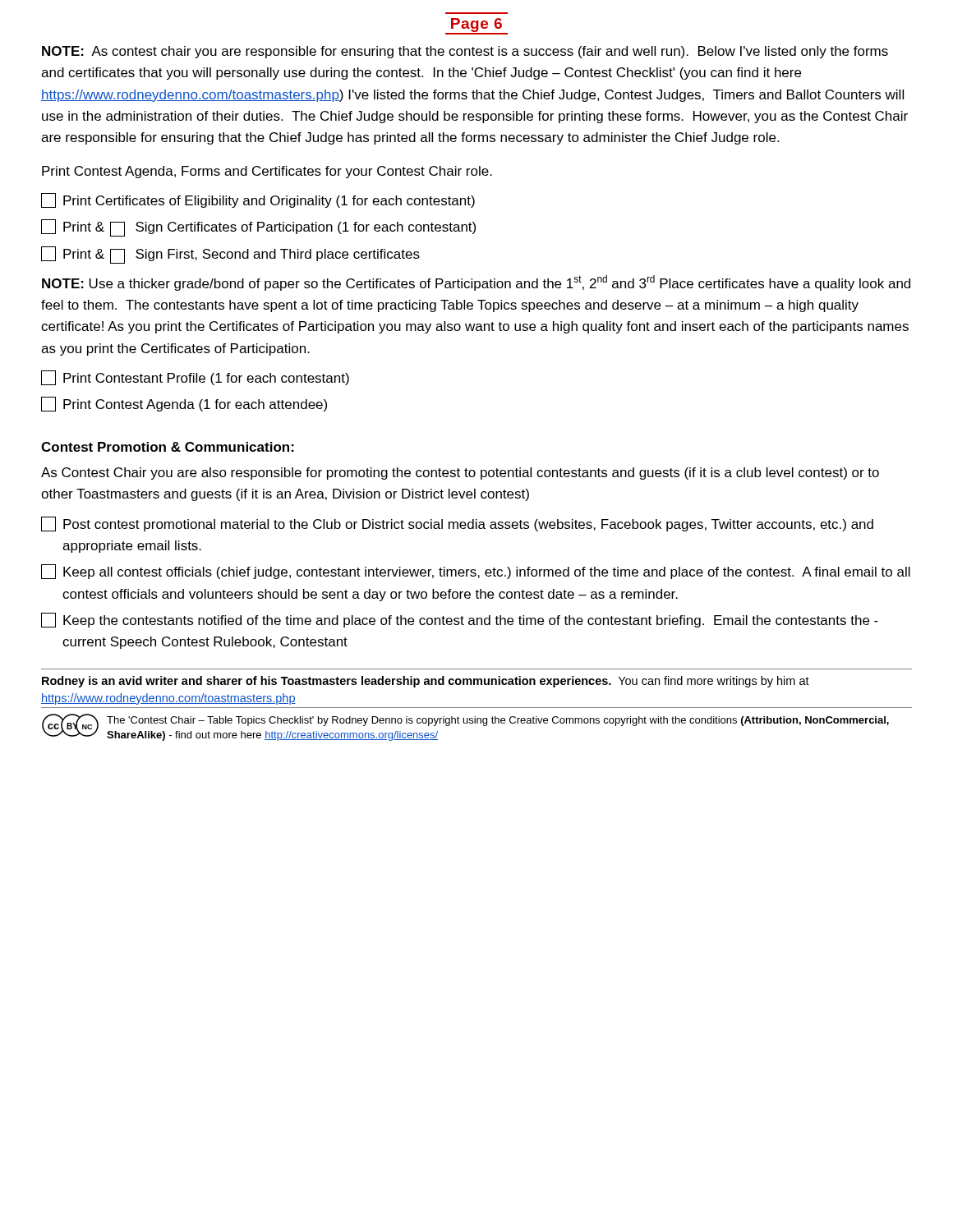Navigate to the text starting "Keep the contestants notified of"

[x=476, y=632]
